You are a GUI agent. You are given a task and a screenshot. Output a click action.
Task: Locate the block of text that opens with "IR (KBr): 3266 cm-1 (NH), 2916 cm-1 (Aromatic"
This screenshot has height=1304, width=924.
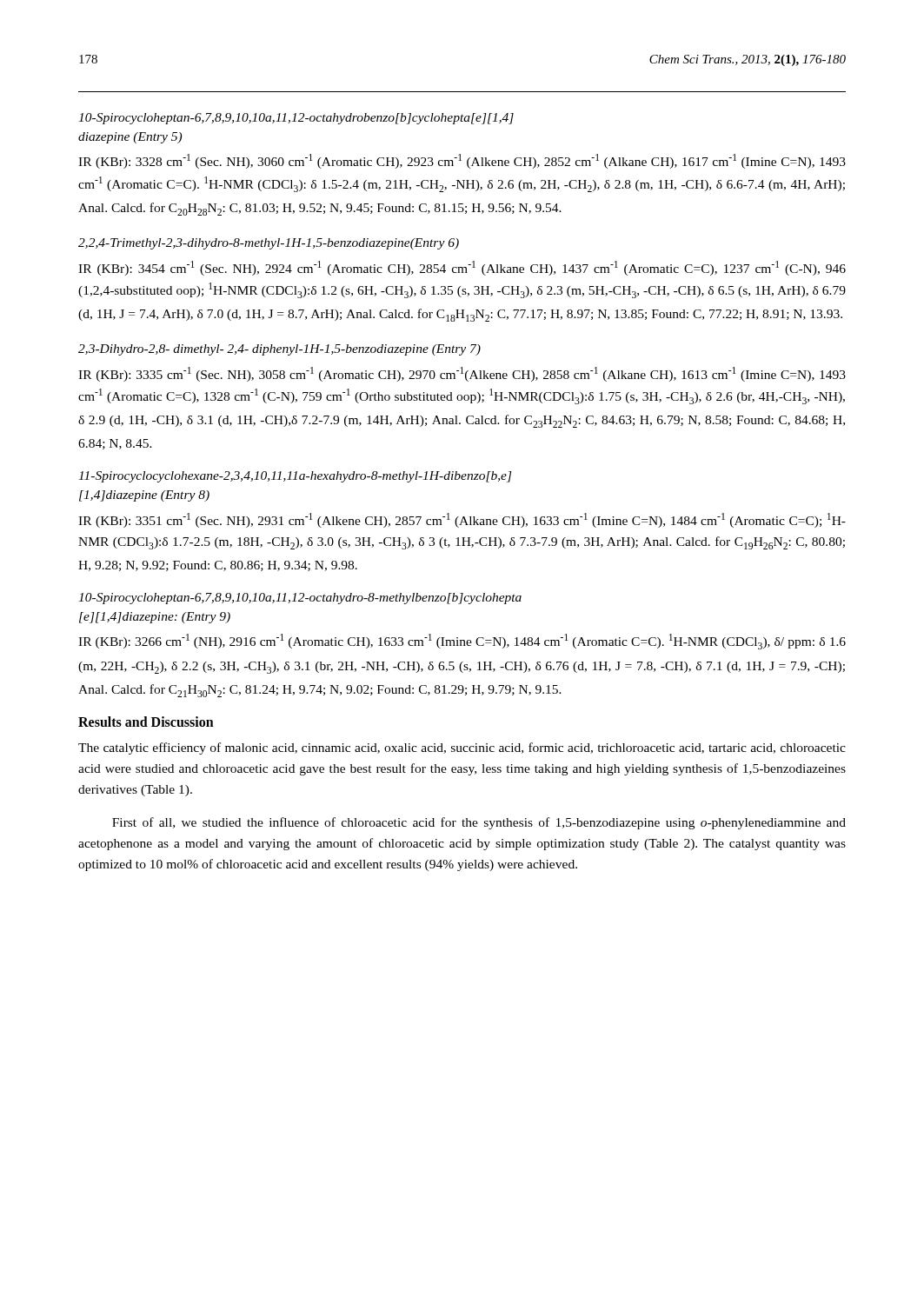[x=462, y=666]
